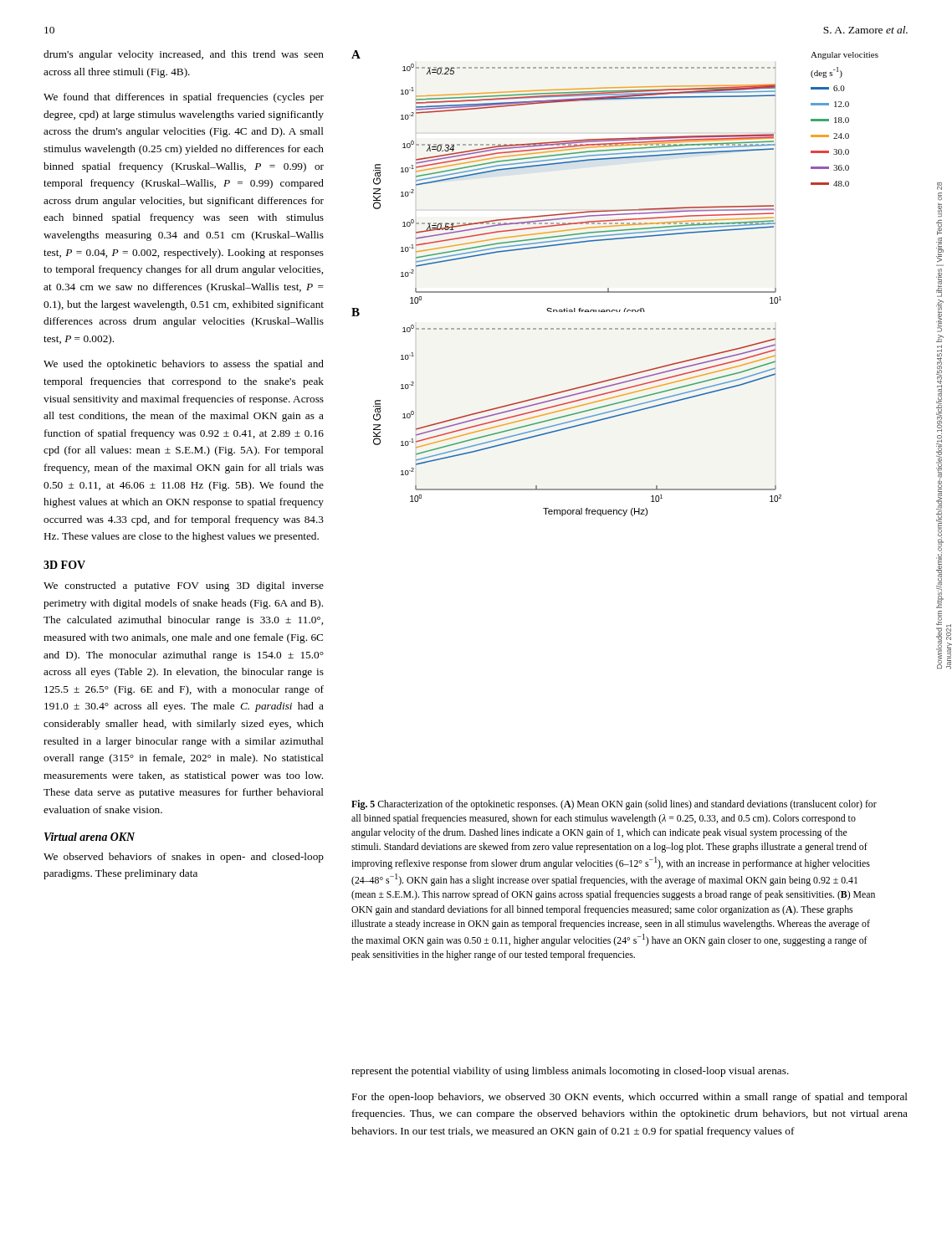Locate the text block starting "We observed behaviors of"
Screen dimensions: 1255x952
click(184, 865)
